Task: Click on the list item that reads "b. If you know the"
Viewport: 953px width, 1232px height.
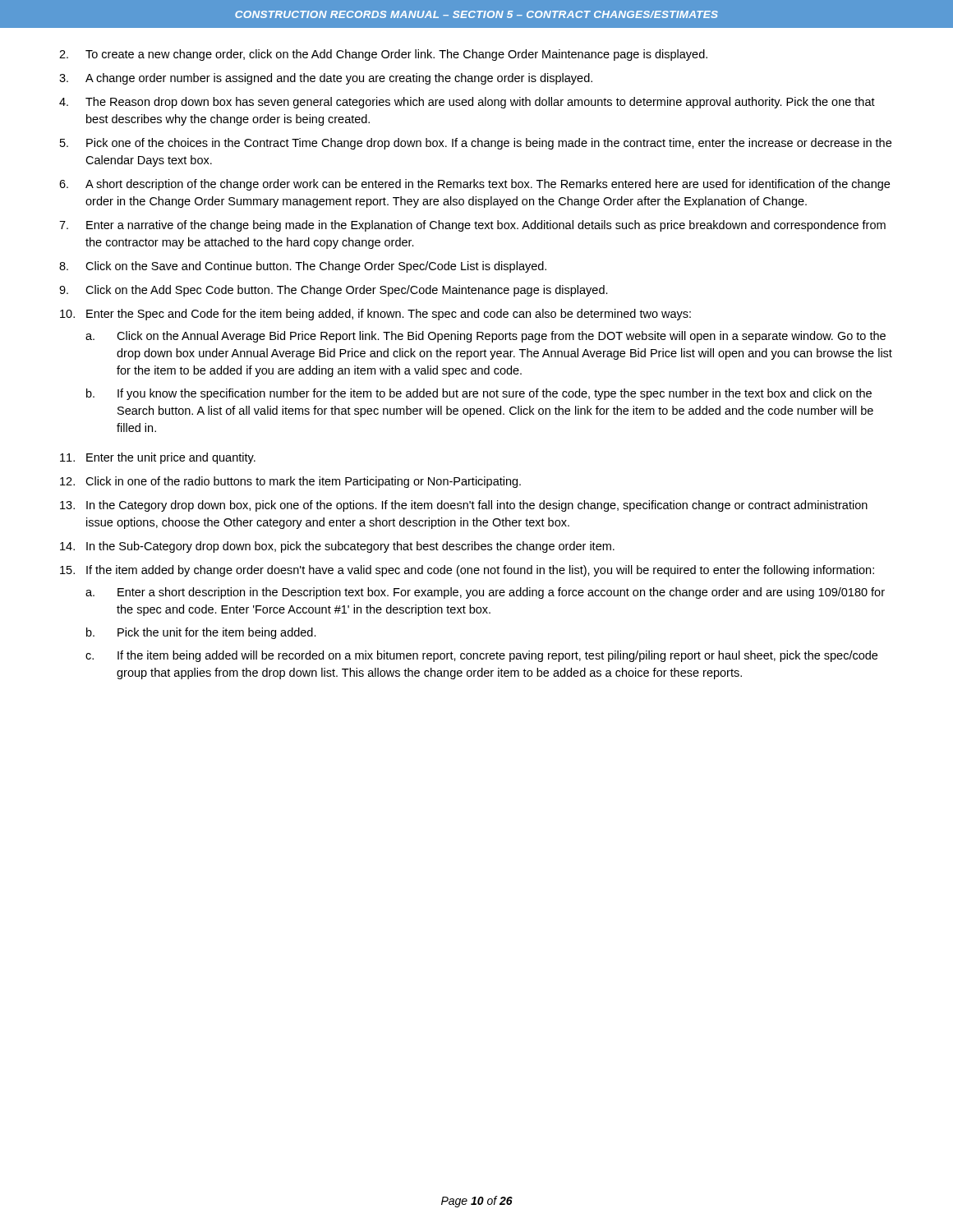Action: [490, 411]
